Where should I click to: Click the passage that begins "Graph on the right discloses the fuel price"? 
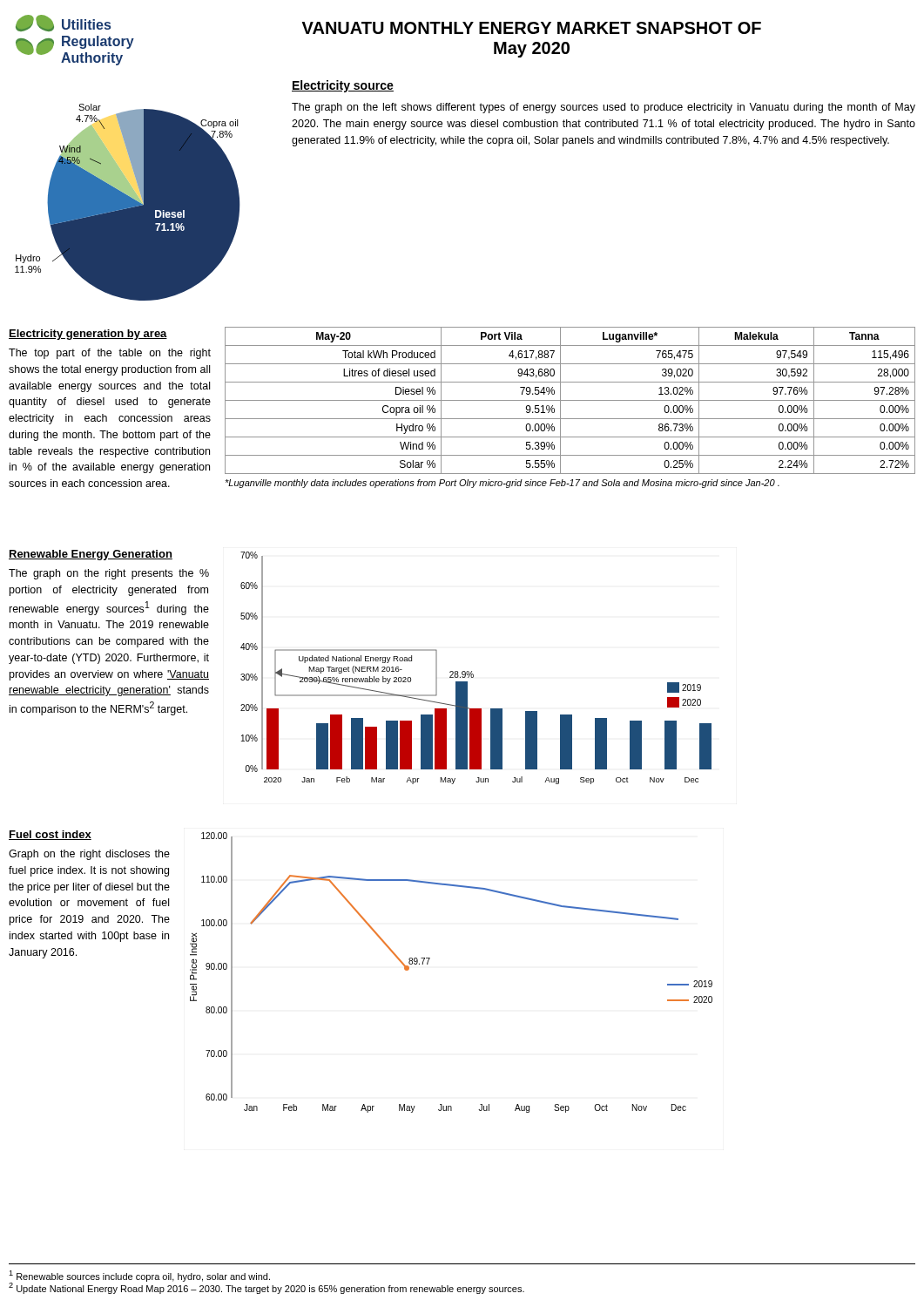point(89,903)
